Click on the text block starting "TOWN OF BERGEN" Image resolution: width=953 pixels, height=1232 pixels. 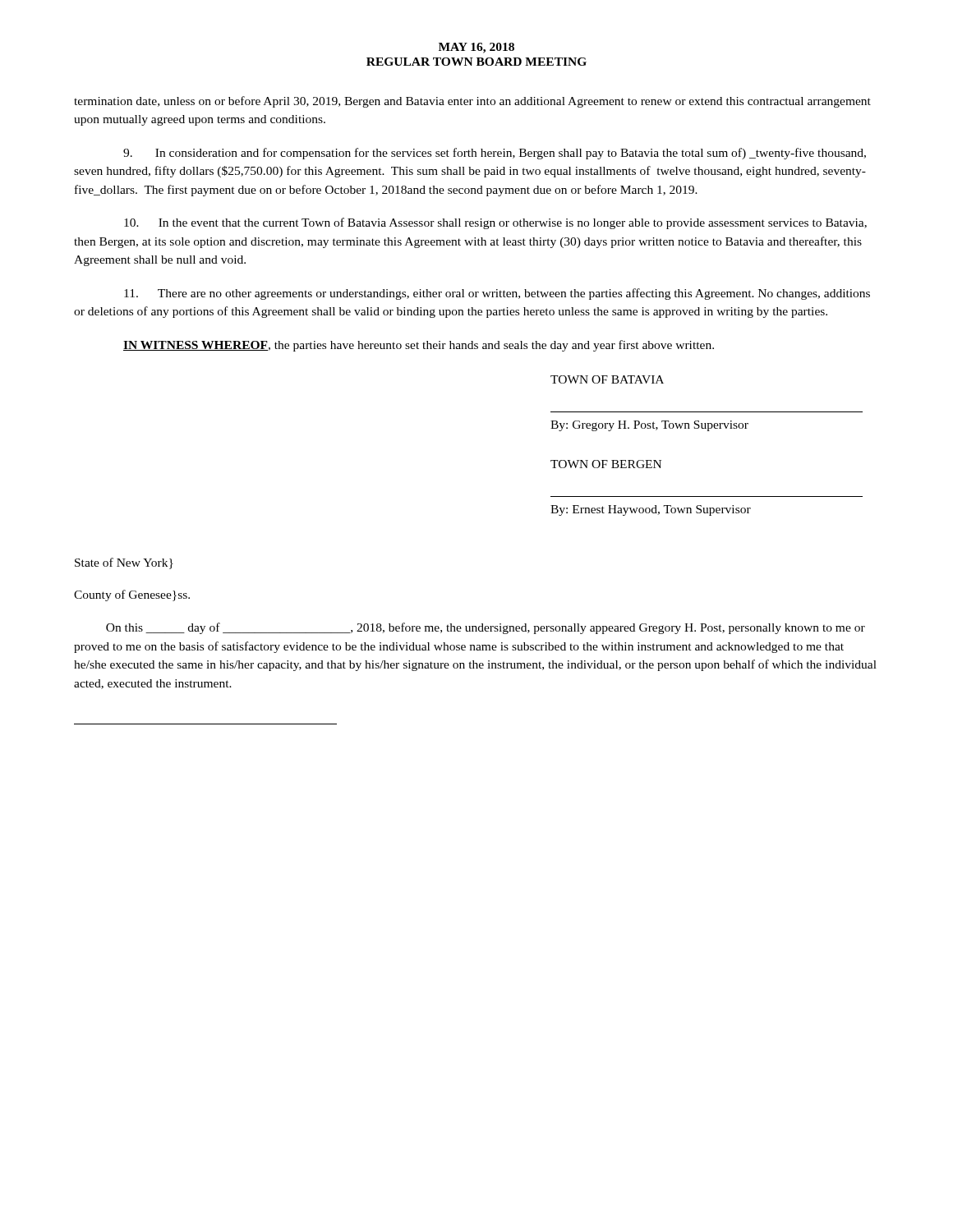[x=715, y=487]
